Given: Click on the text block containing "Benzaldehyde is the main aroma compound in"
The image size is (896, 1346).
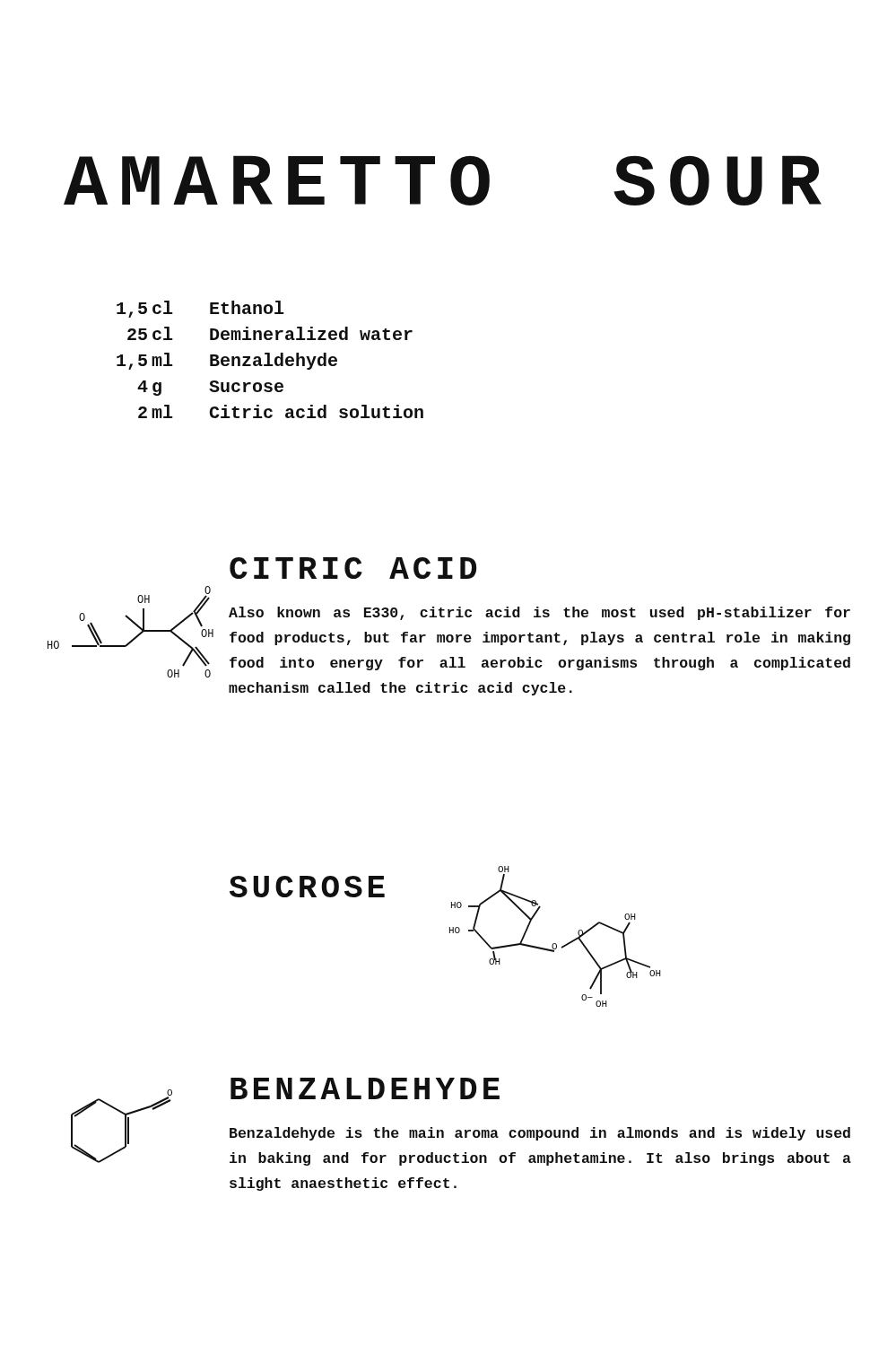Looking at the screenshot, I should (x=540, y=1159).
